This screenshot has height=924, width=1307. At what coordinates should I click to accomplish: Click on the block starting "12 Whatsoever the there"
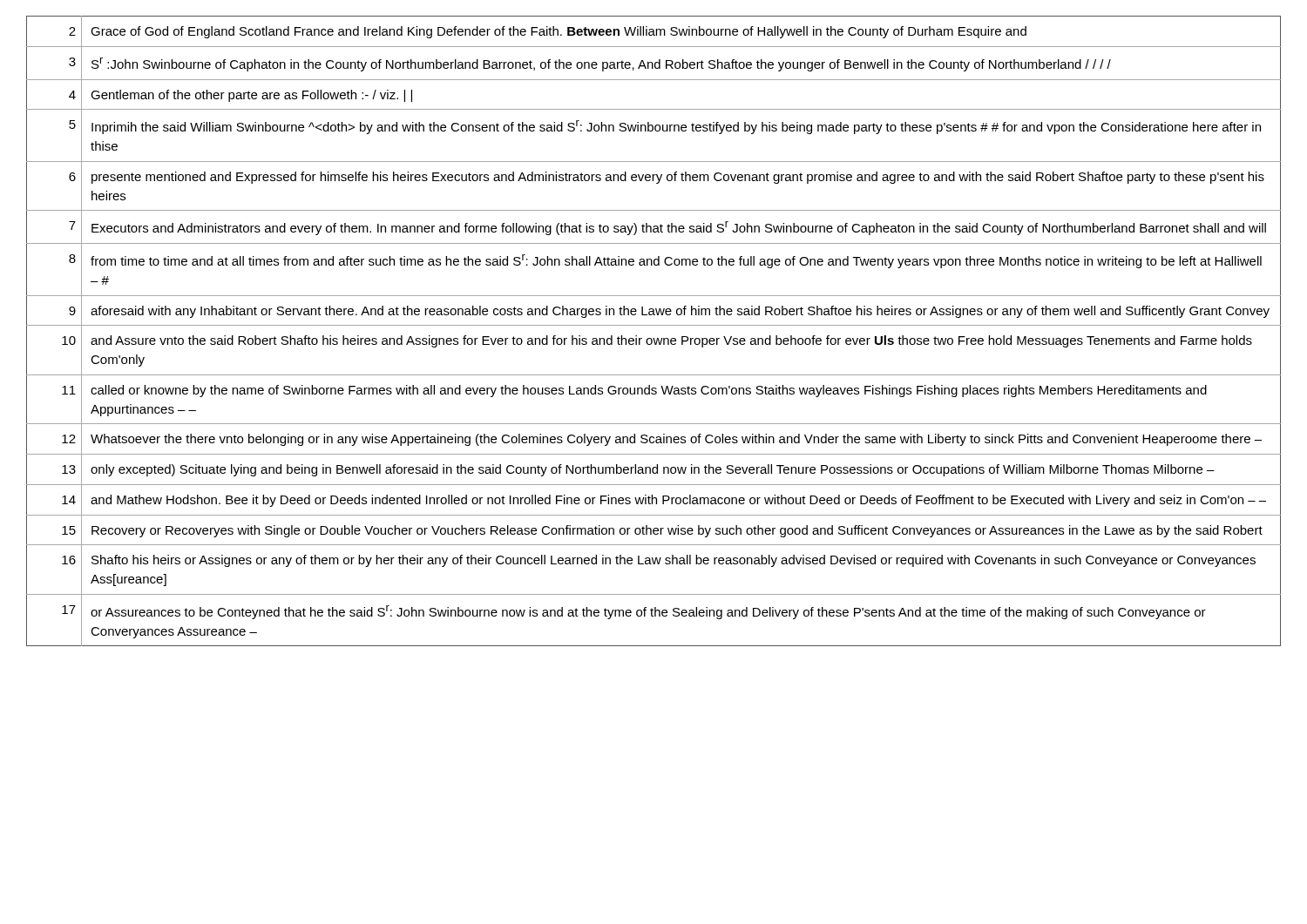pos(654,439)
